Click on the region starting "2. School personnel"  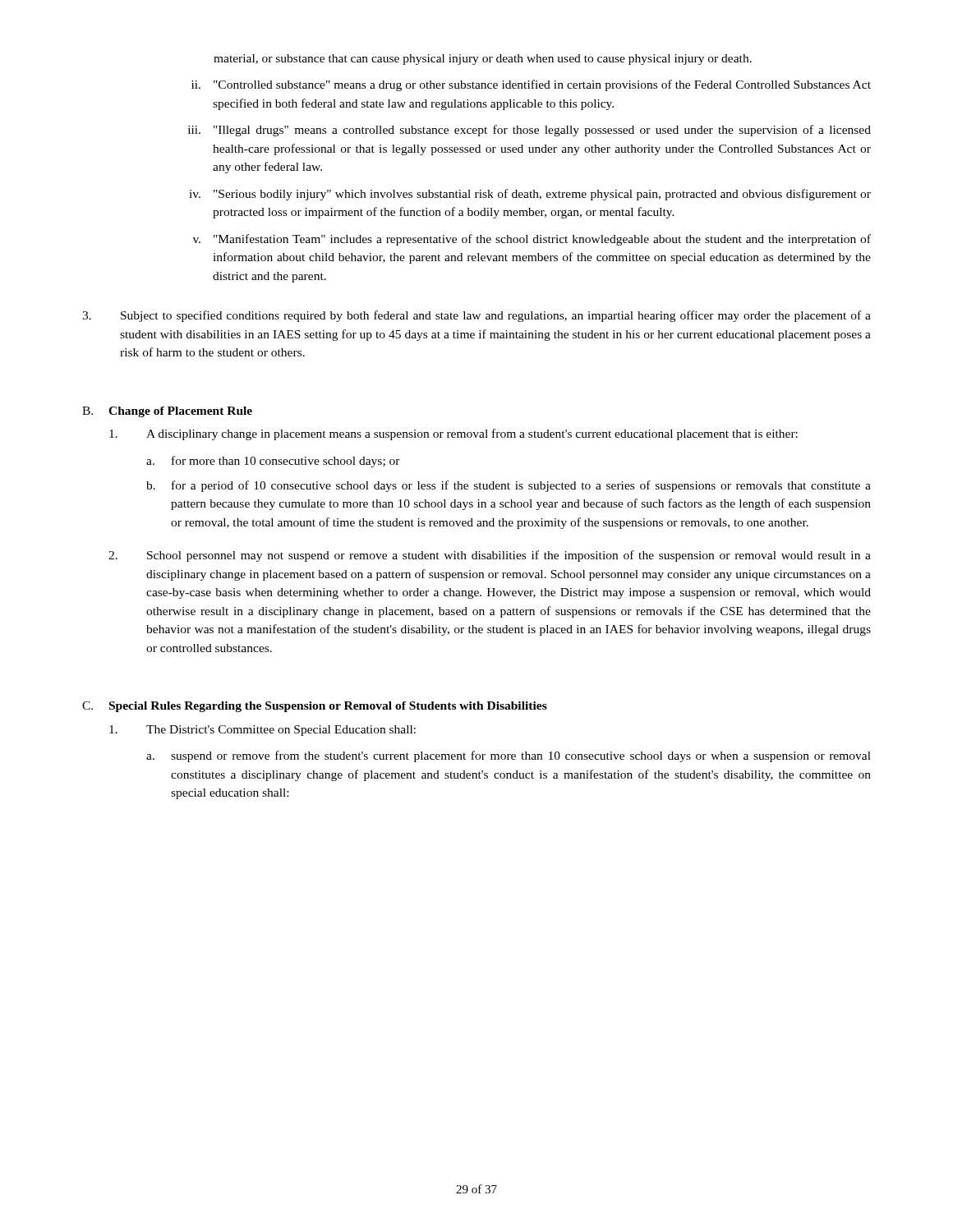coord(490,602)
